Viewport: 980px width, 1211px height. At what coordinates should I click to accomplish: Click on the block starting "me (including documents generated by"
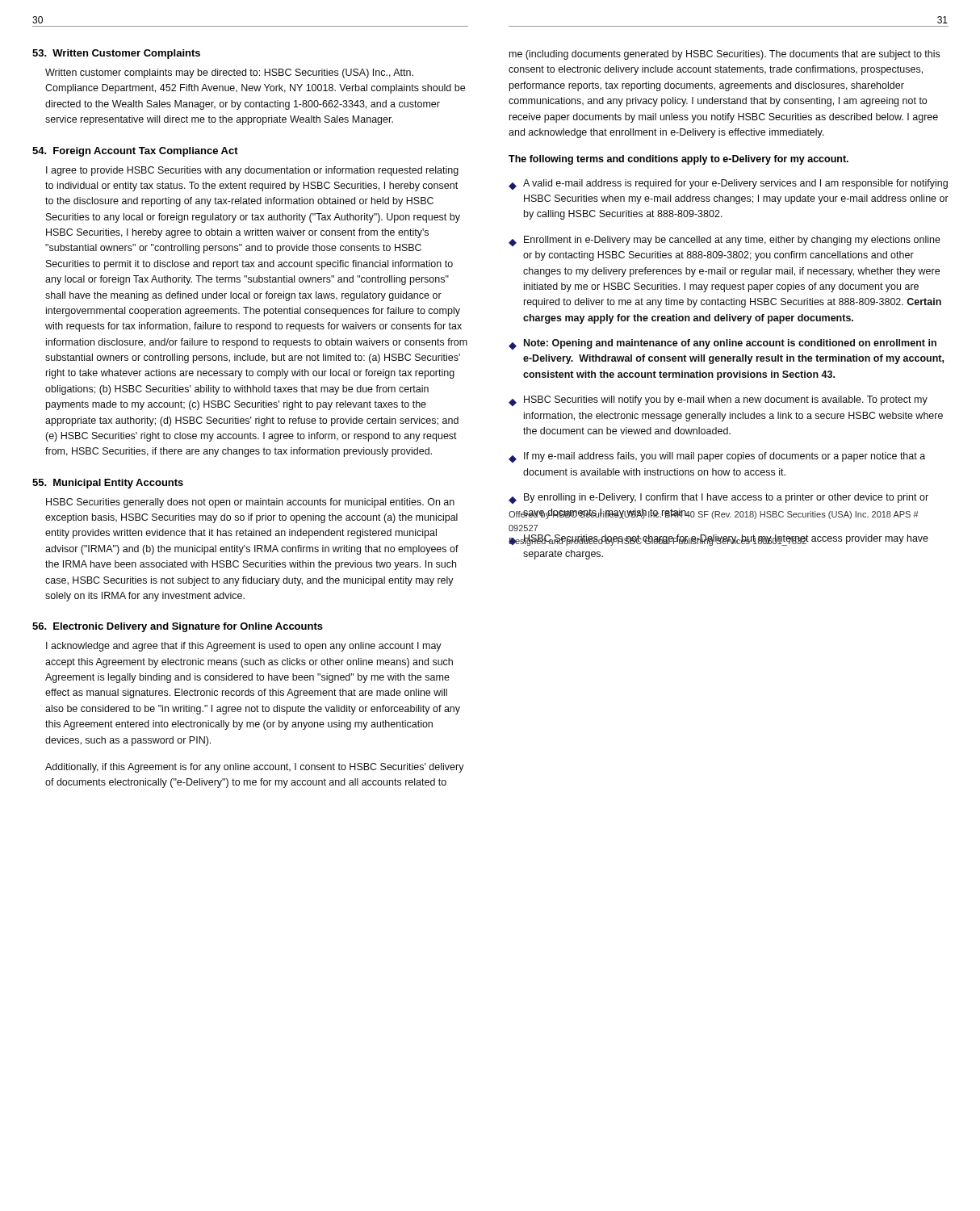[724, 93]
